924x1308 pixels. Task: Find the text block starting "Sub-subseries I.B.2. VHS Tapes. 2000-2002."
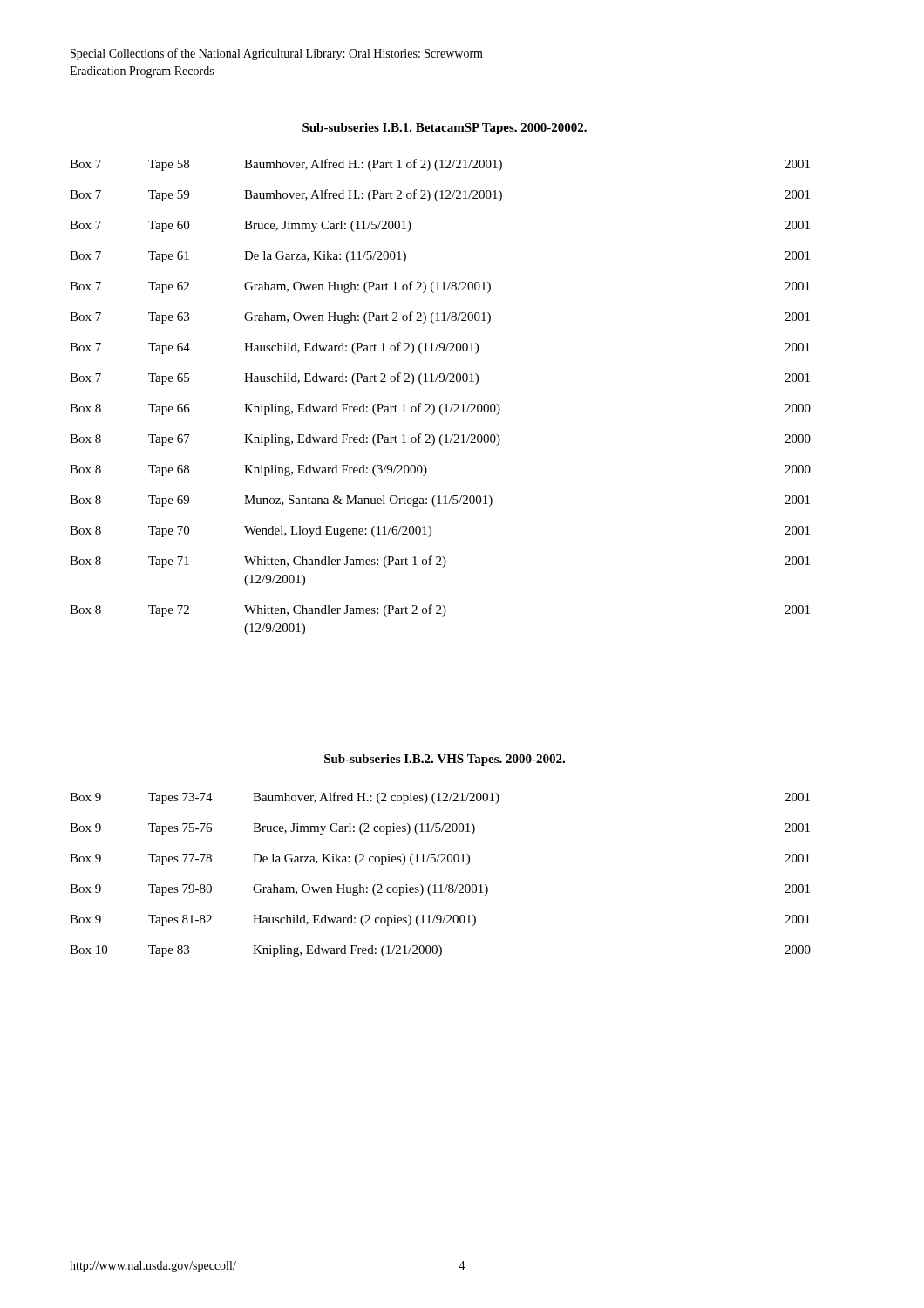click(445, 759)
